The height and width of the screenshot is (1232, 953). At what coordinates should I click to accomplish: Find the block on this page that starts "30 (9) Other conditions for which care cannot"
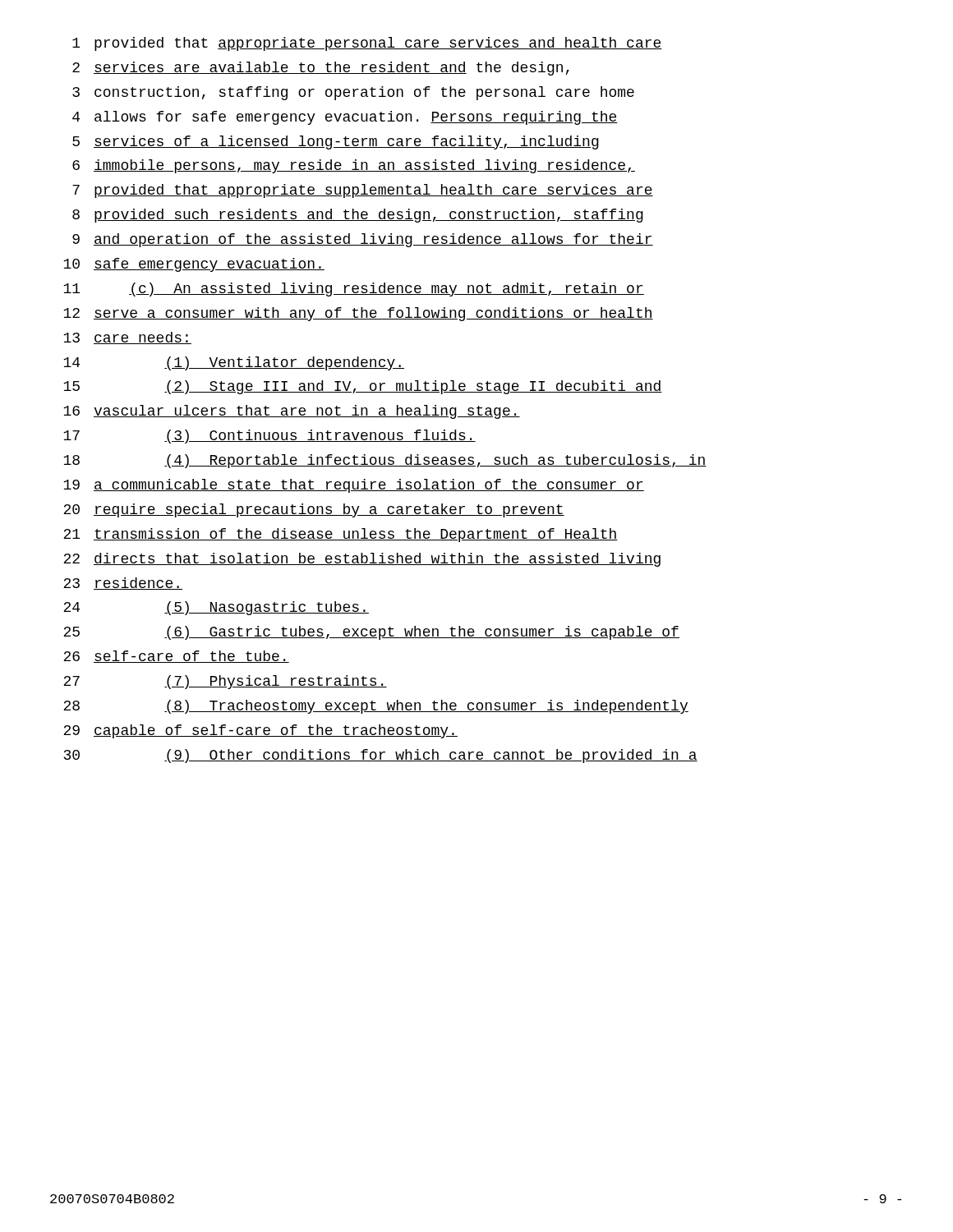373,756
